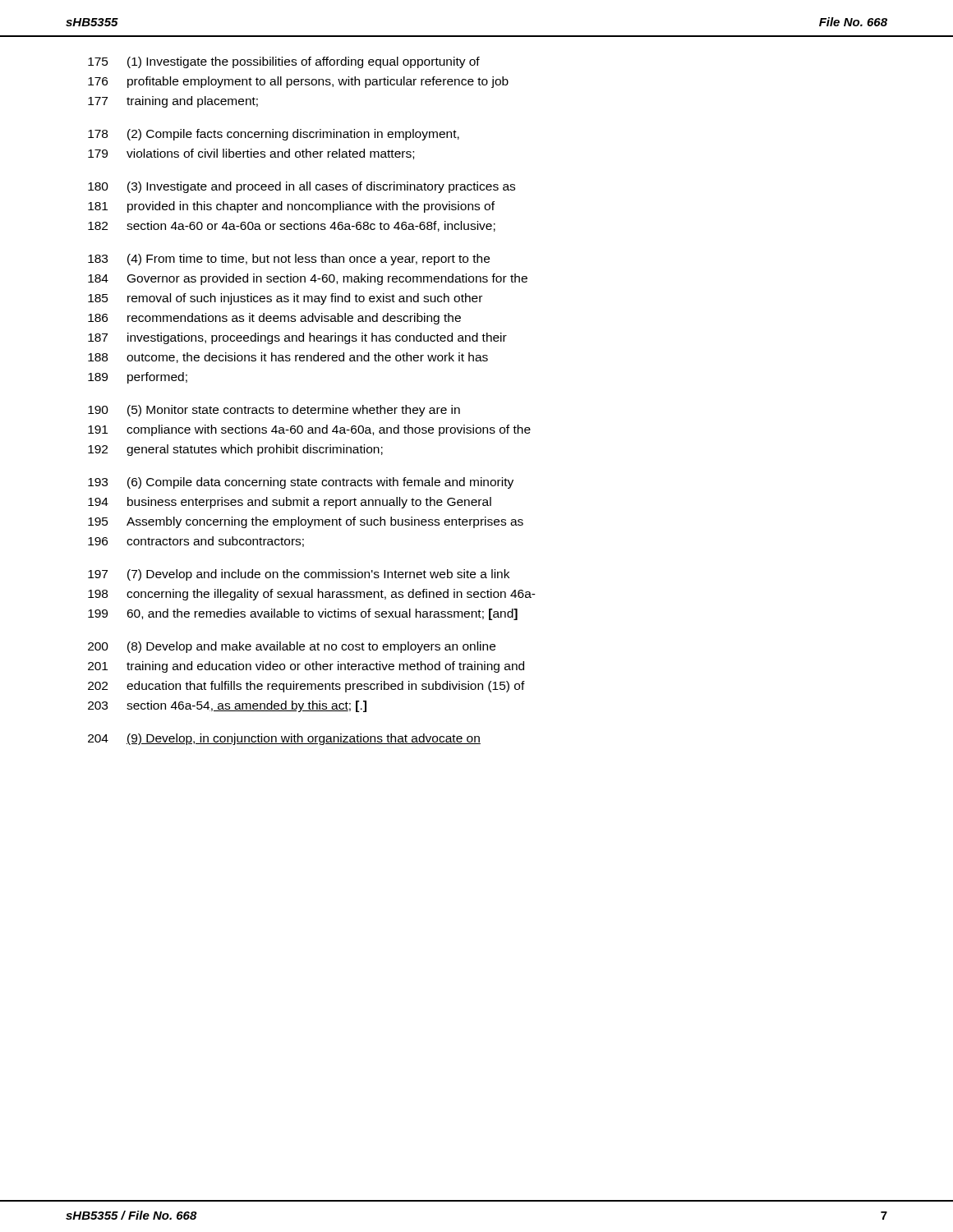Locate the text starting "175 (1) Investigate the possibilities of affording"
The image size is (953, 1232).
[476, 81]
